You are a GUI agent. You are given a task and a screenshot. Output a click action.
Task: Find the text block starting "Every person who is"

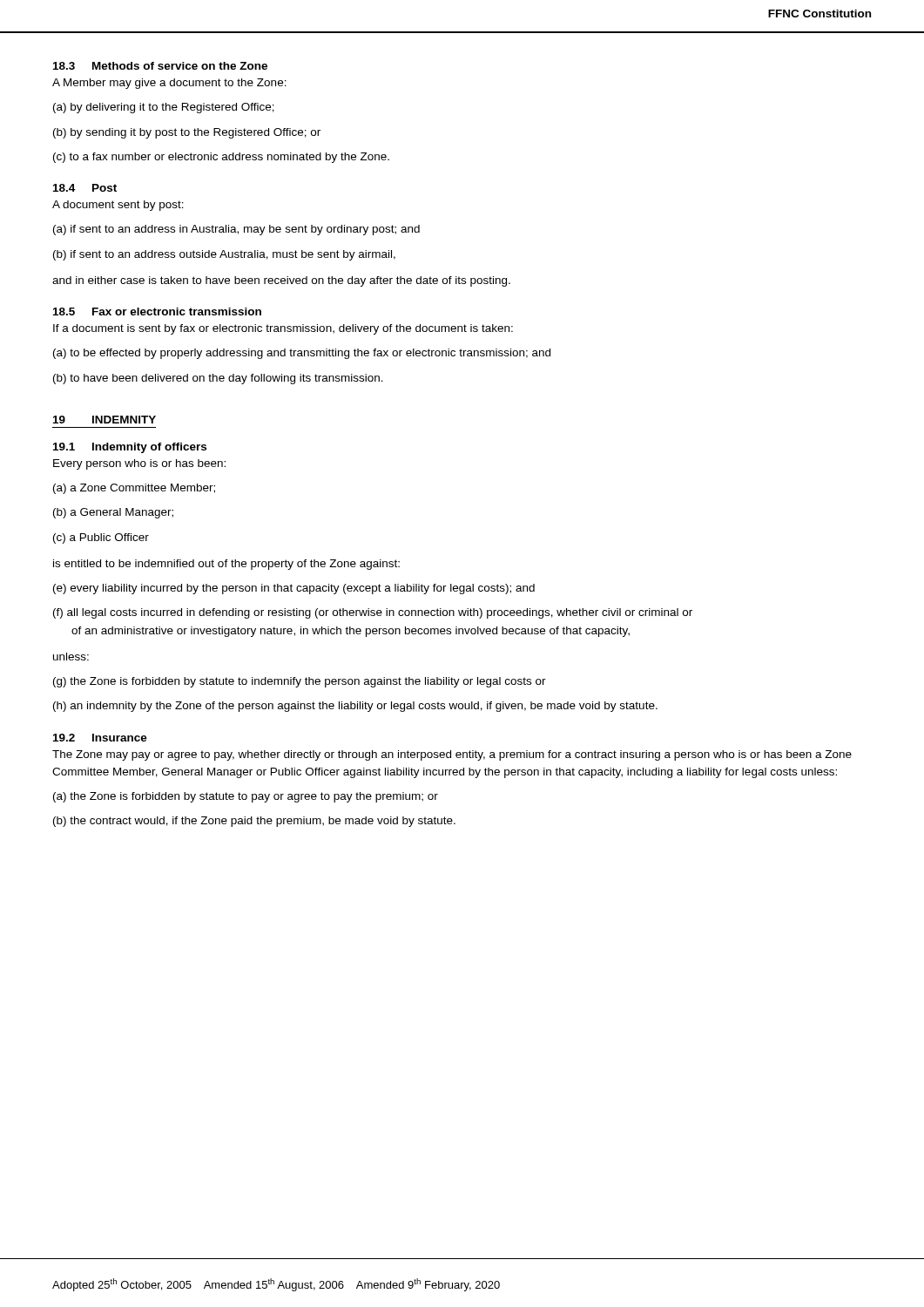140,463
